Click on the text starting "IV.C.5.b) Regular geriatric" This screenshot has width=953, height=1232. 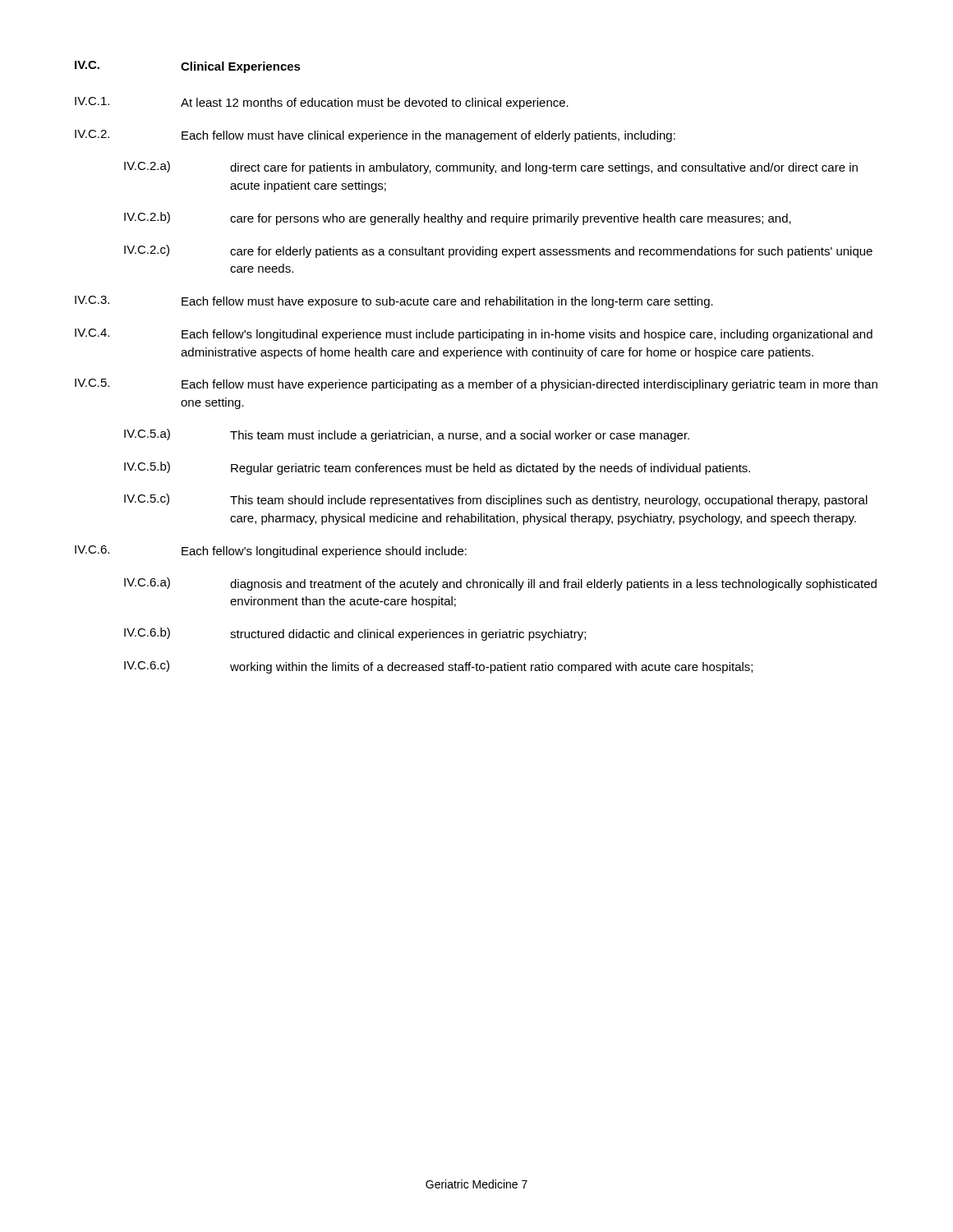476,468
